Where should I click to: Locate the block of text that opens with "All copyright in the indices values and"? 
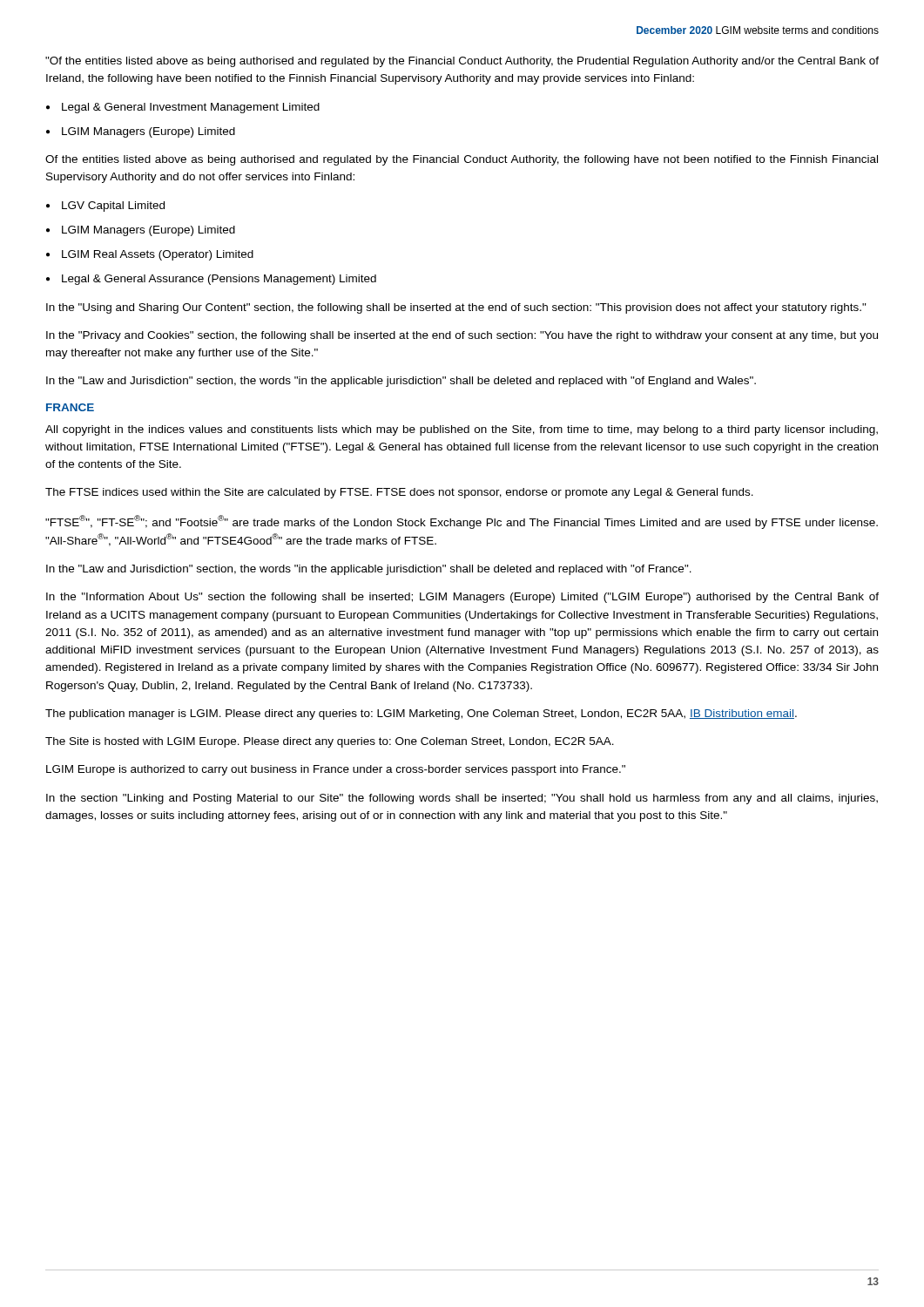tap(462, 447)
